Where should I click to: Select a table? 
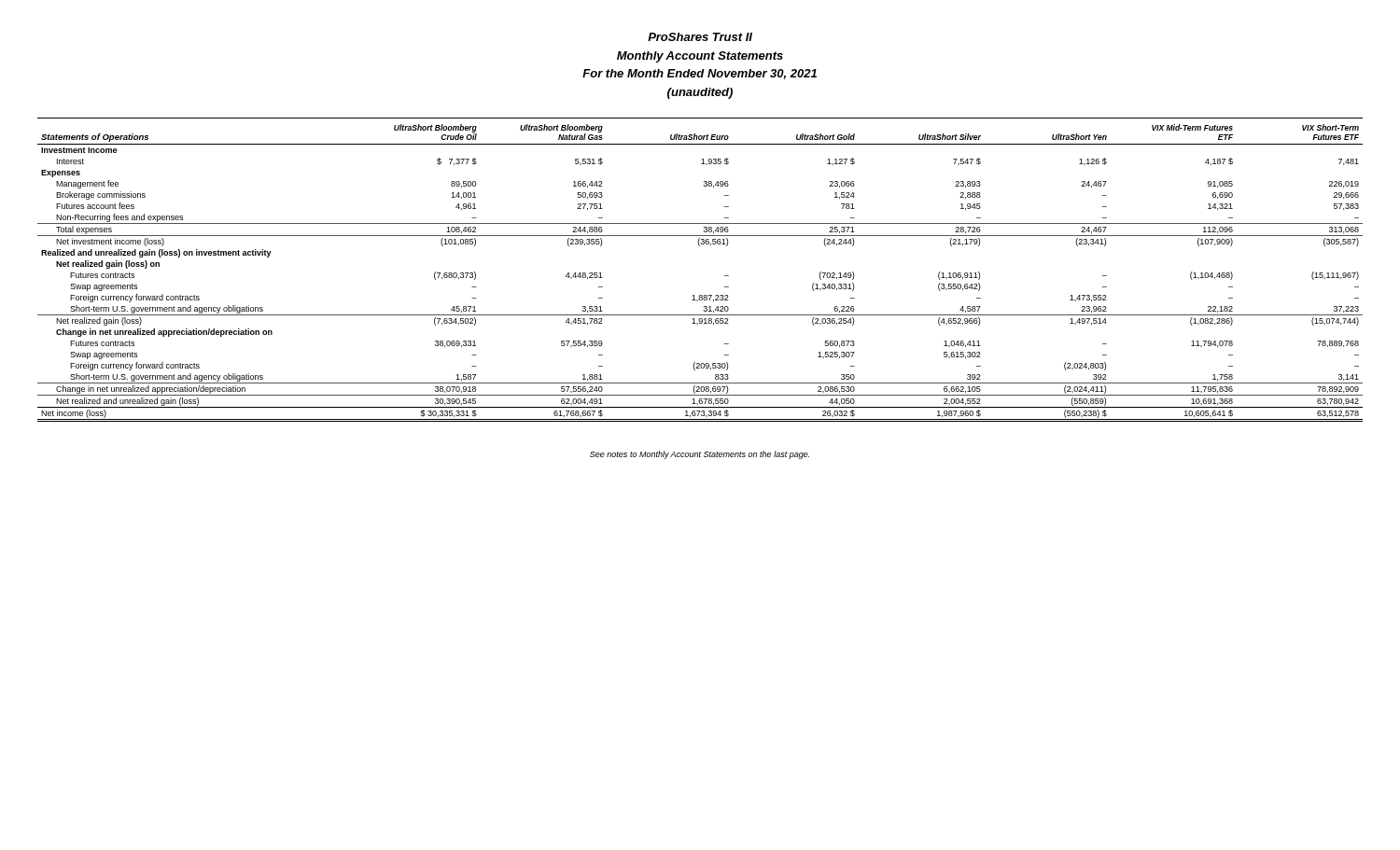(700, 272)
